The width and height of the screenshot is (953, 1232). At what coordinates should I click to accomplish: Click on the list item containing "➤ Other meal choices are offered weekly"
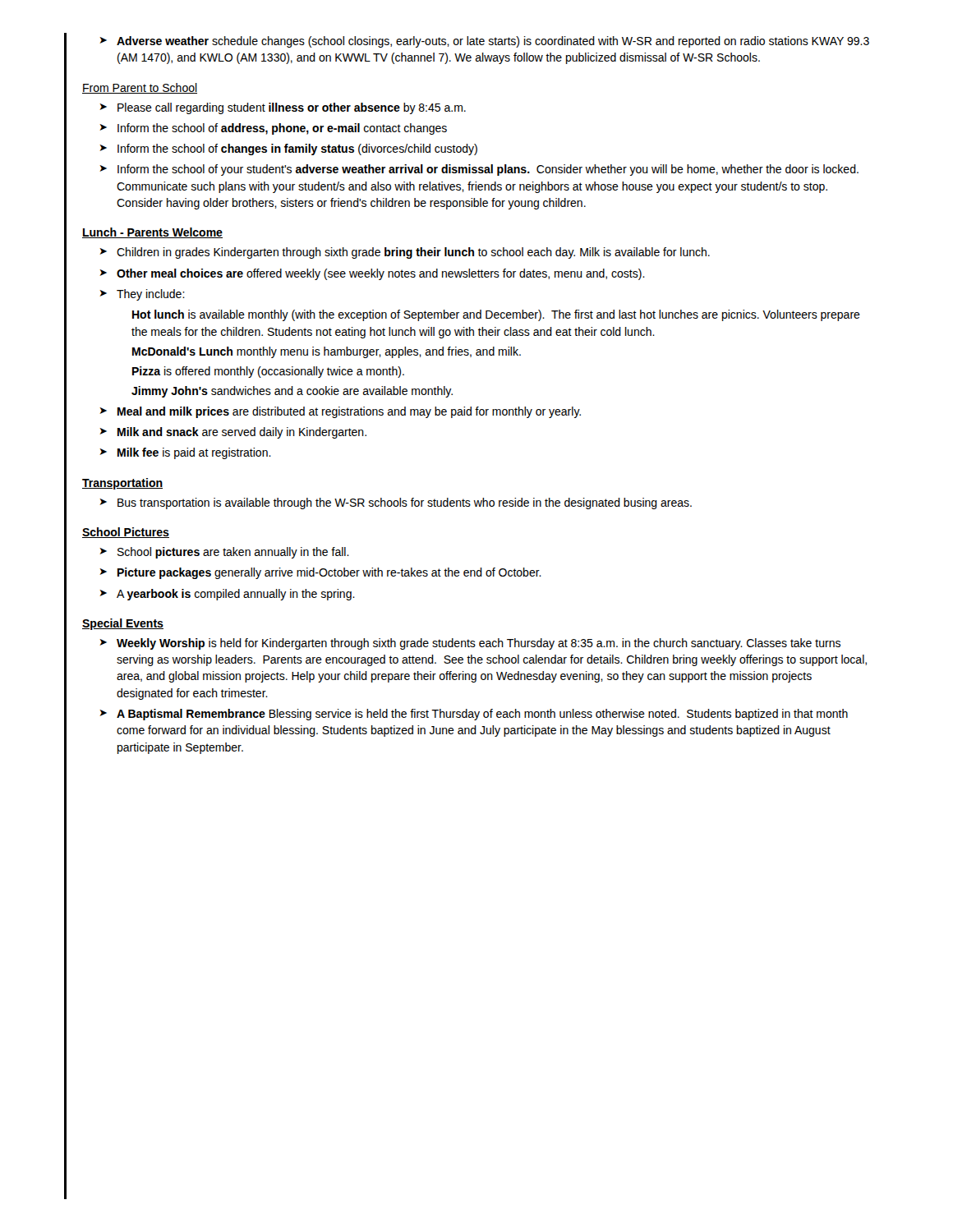pos(485,273)
